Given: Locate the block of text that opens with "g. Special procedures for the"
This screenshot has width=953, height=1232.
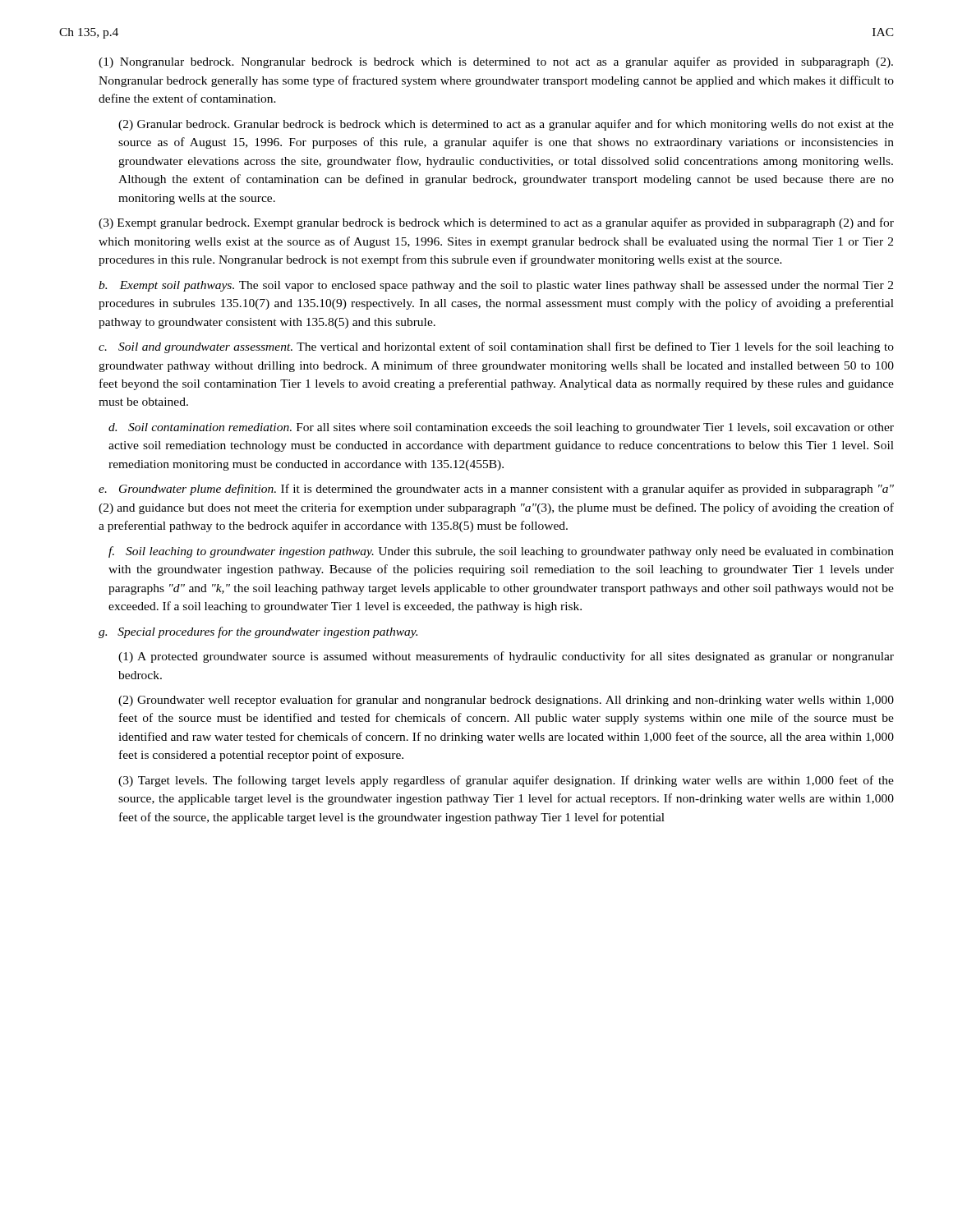Looking at the screenshot, I should pos(258,632).
